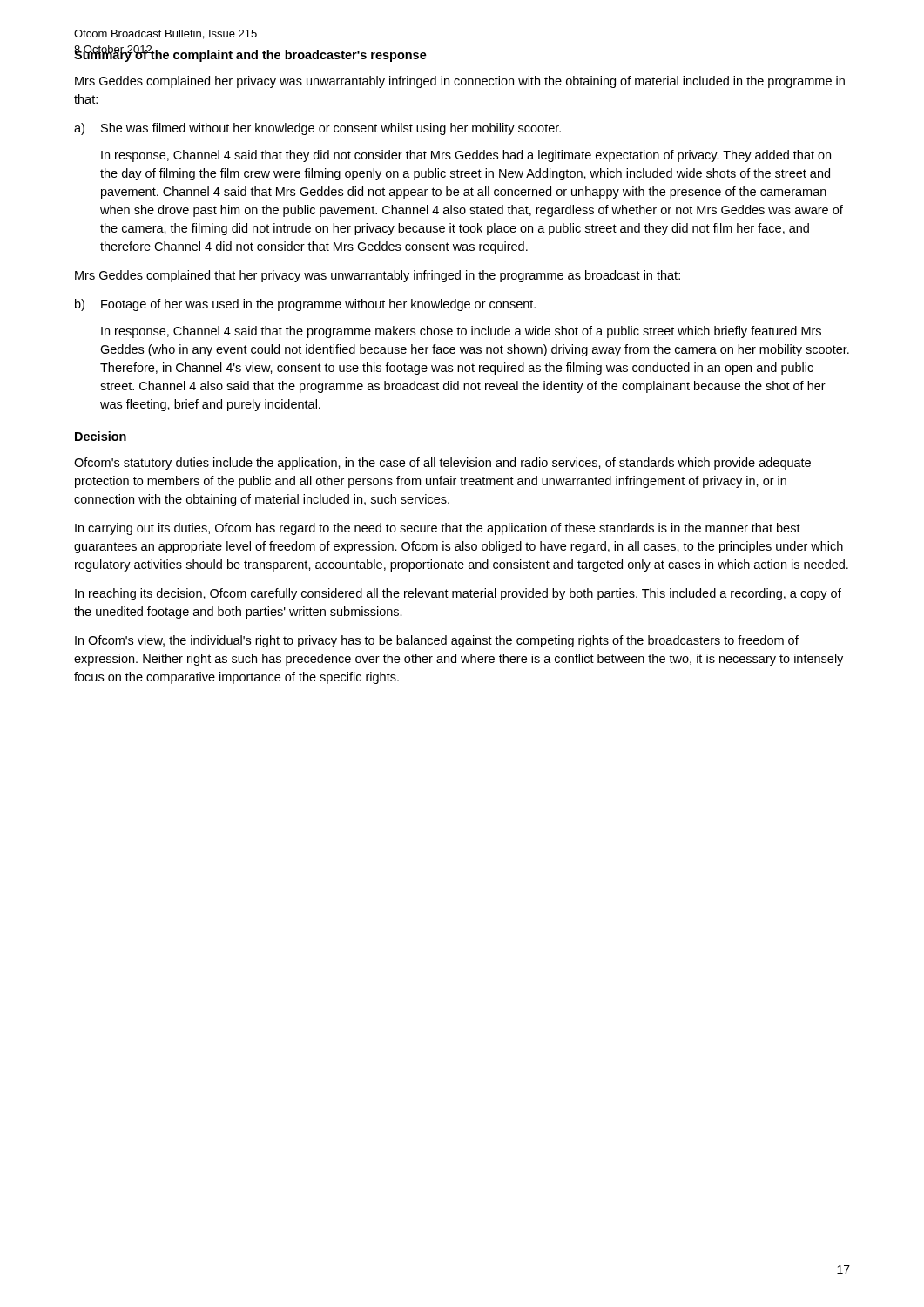Image resolution: width=924 pixels, height=1307 pixels.
Task: Point to the block beginning "a)She was filmed without her"
Action: point(459,129)
